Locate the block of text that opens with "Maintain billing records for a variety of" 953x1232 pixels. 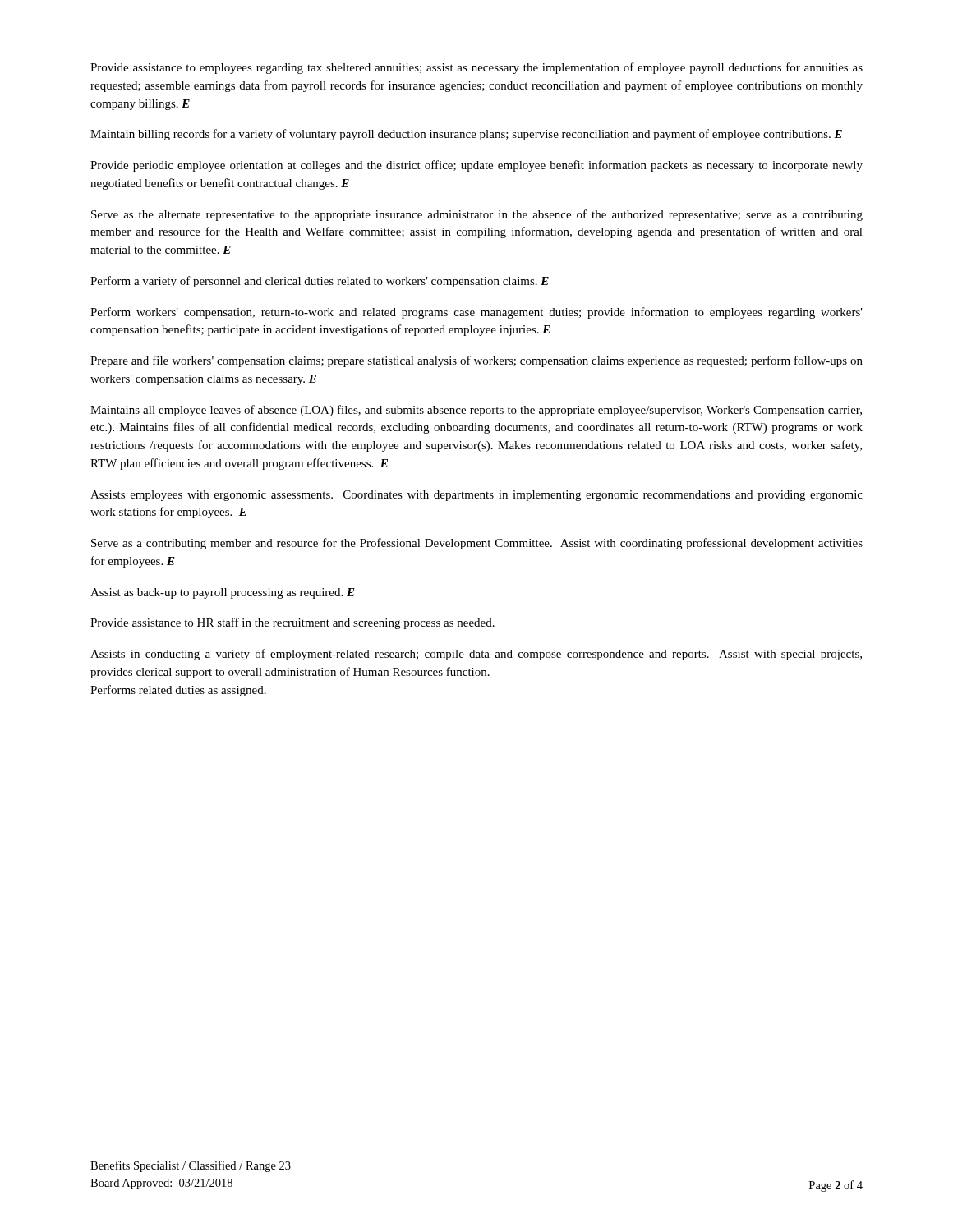466,134
